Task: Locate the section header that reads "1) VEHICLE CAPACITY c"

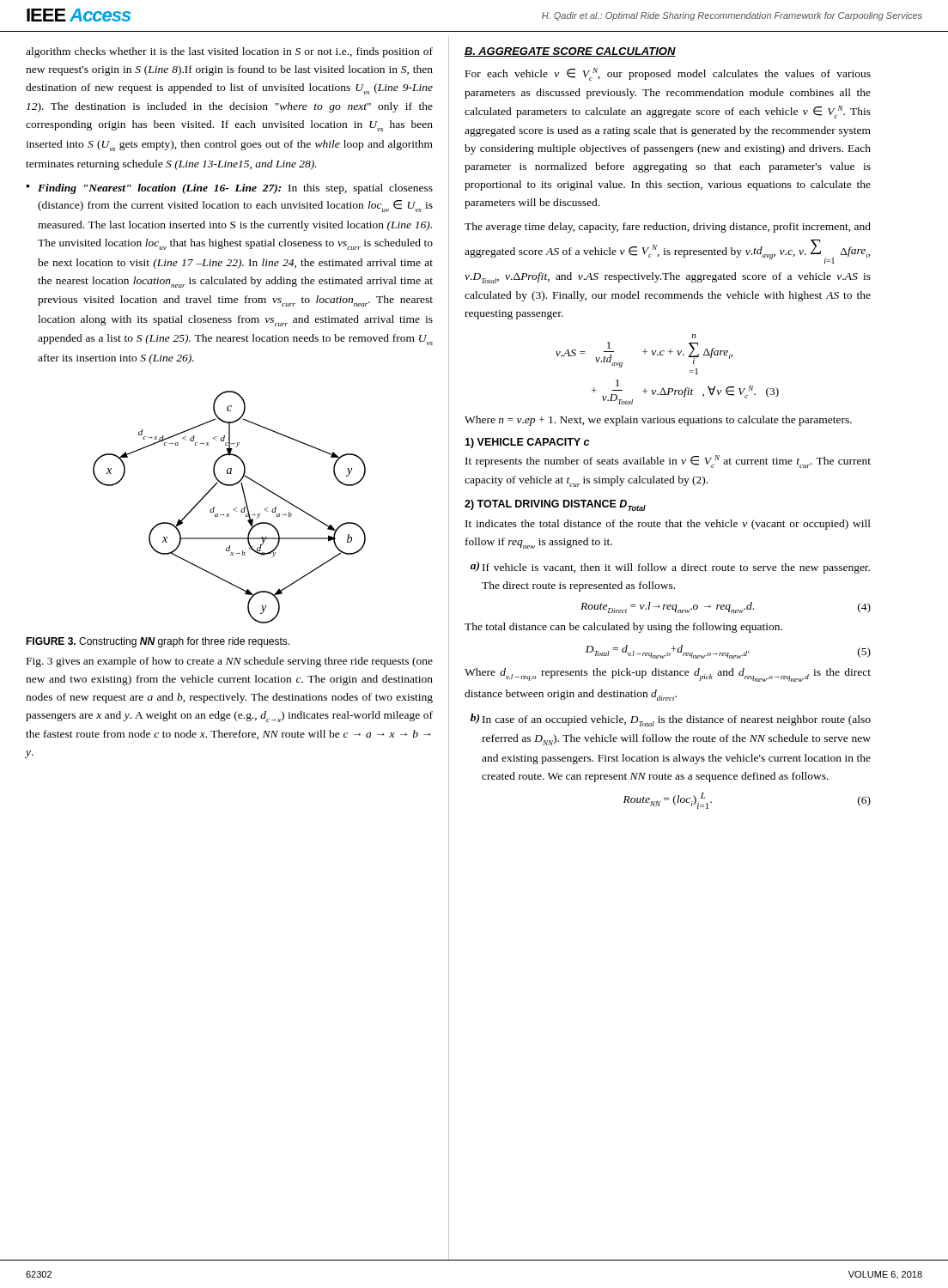Action: coord(527,442)
